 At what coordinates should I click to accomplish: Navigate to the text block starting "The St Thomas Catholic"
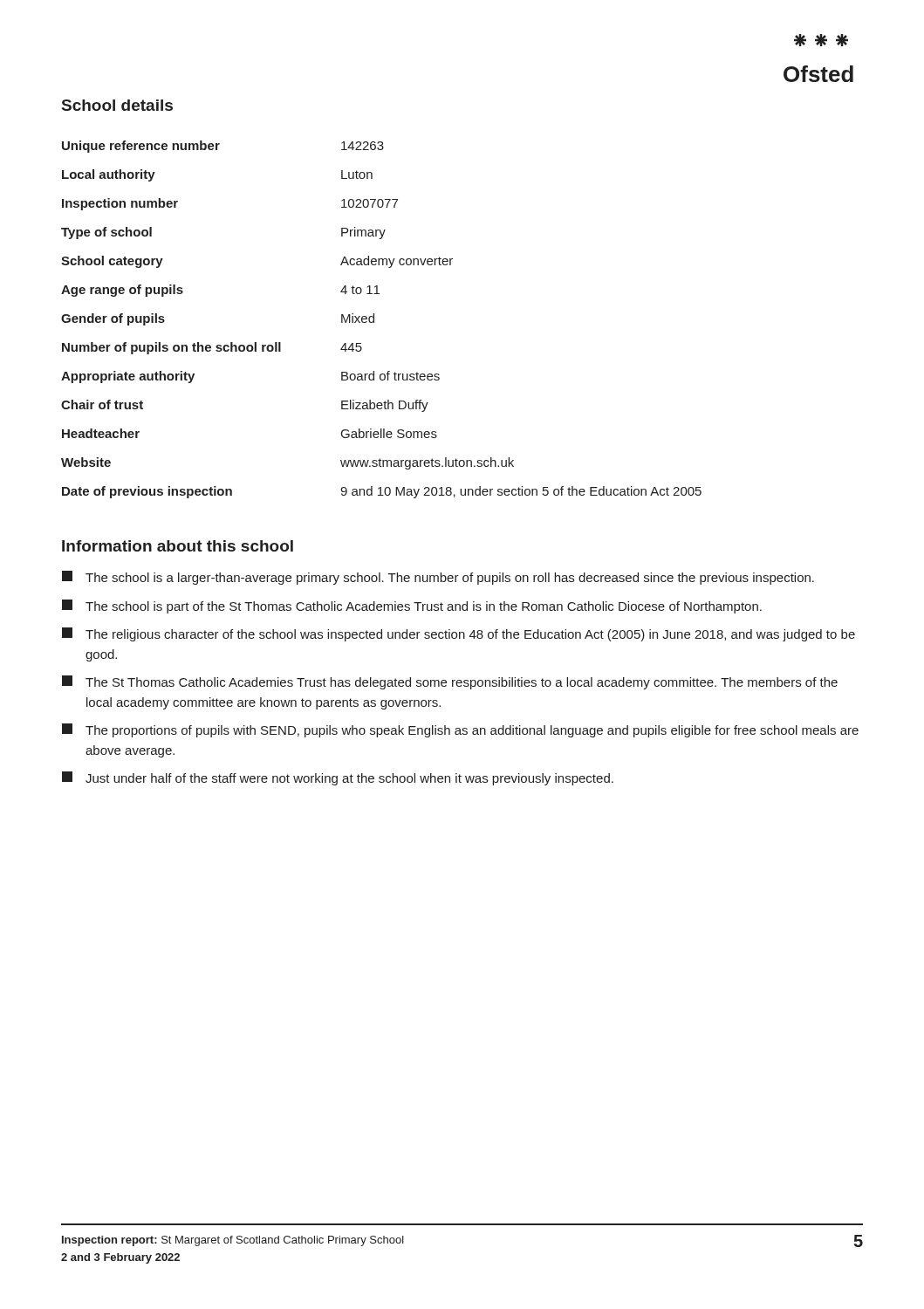[462, 692]
